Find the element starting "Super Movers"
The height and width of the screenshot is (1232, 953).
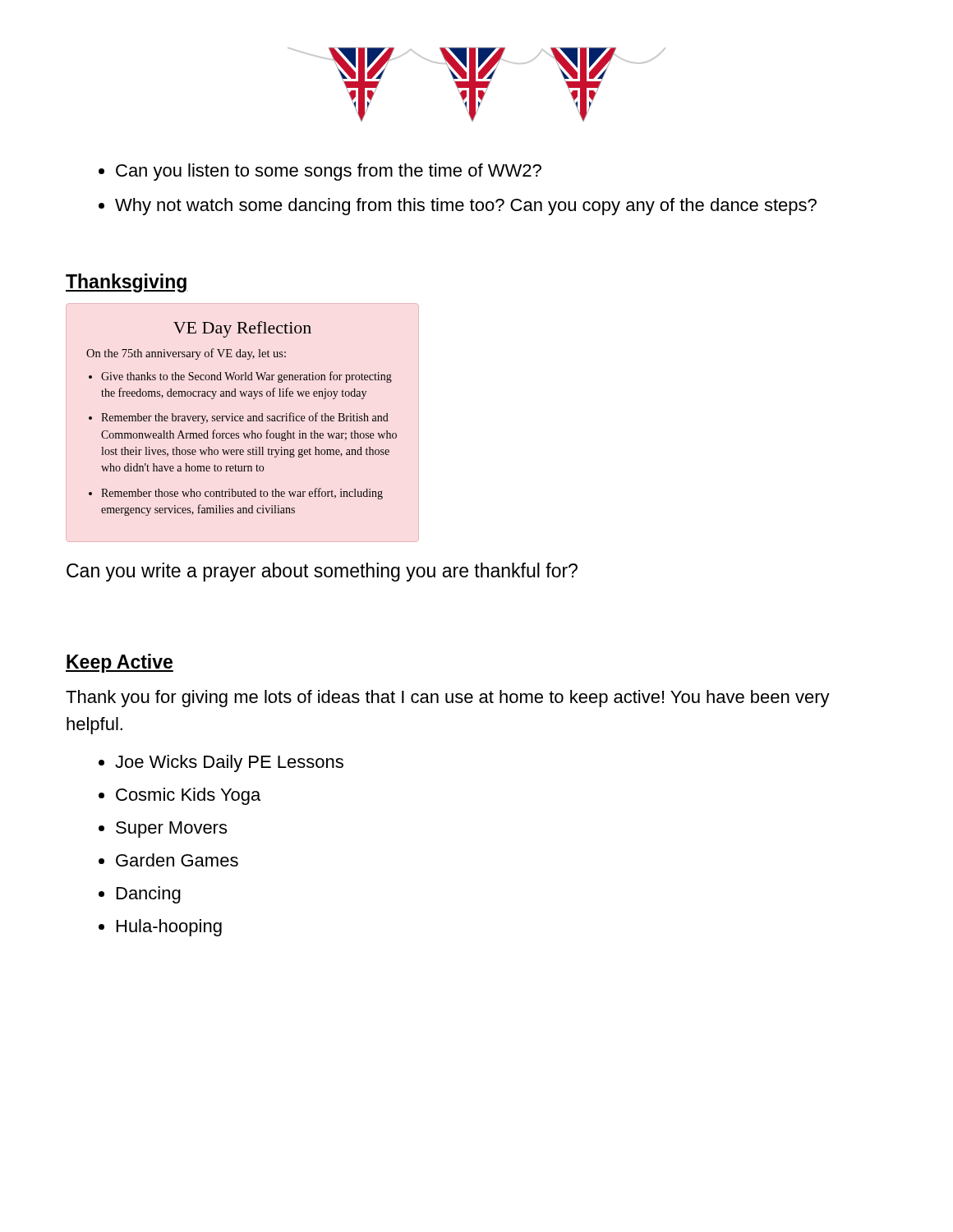[x=171, y=827]
